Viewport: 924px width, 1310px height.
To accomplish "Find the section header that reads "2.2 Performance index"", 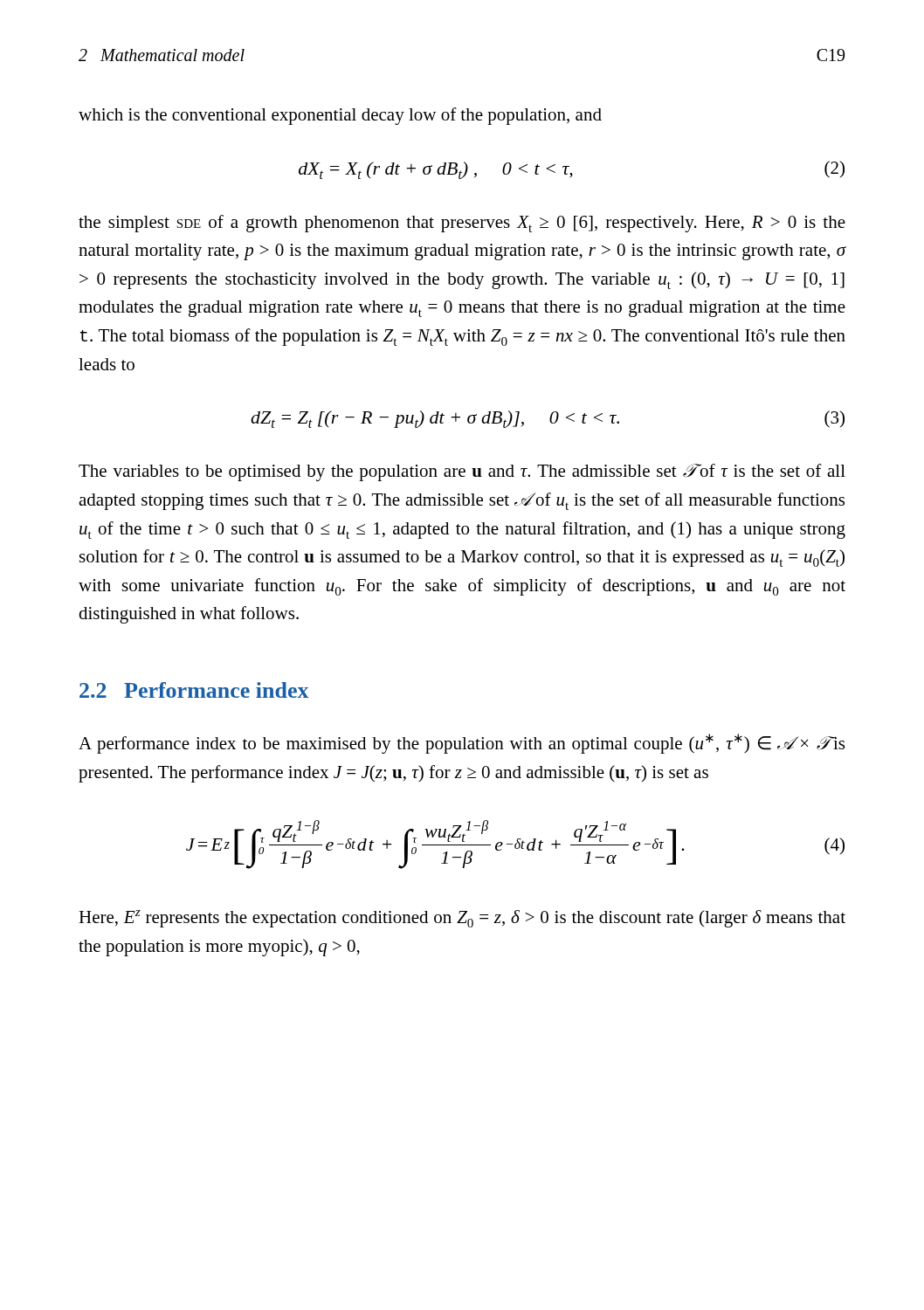I will click(x=194, y=690).
